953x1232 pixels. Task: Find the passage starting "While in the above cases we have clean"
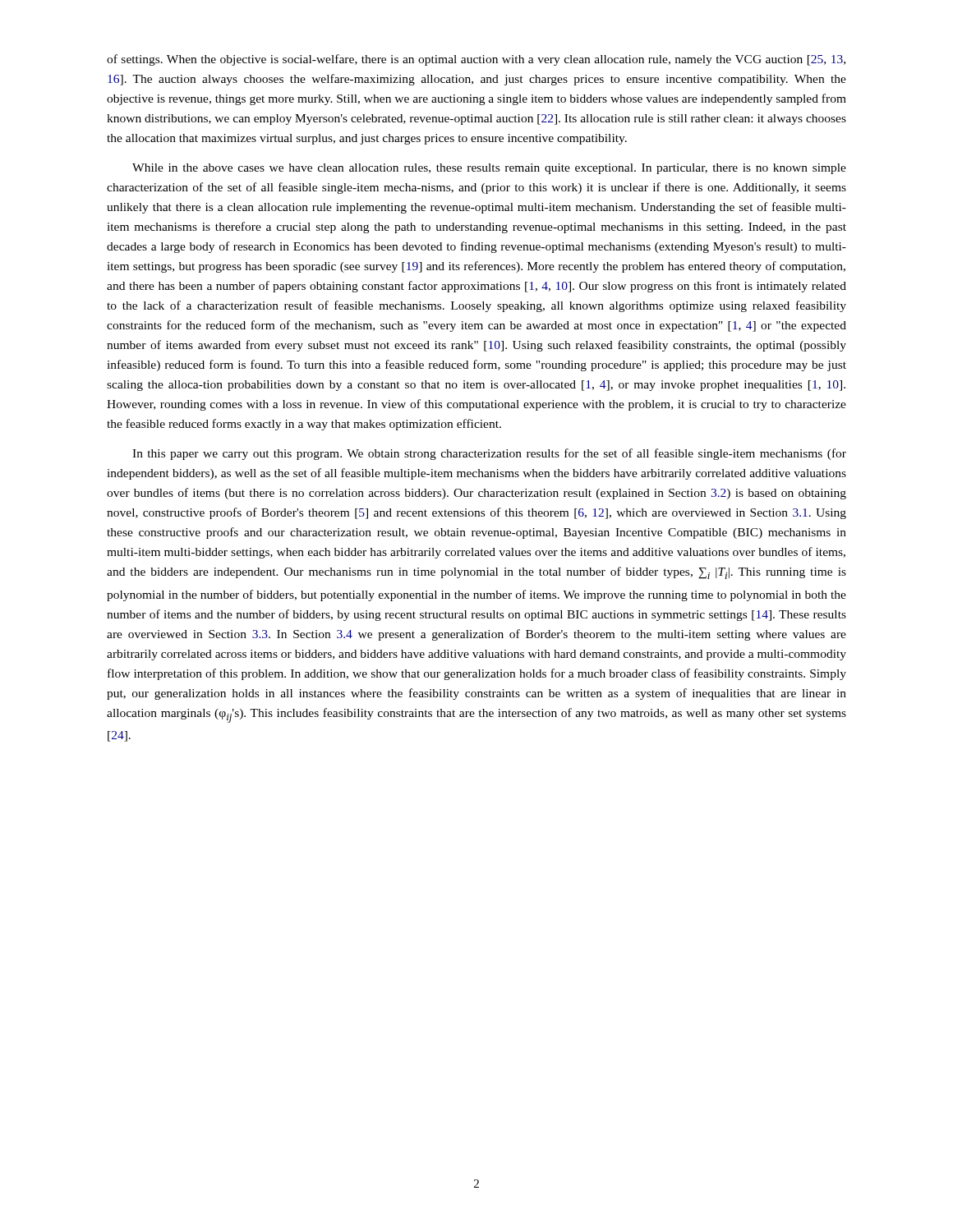(x=476, y=296)
